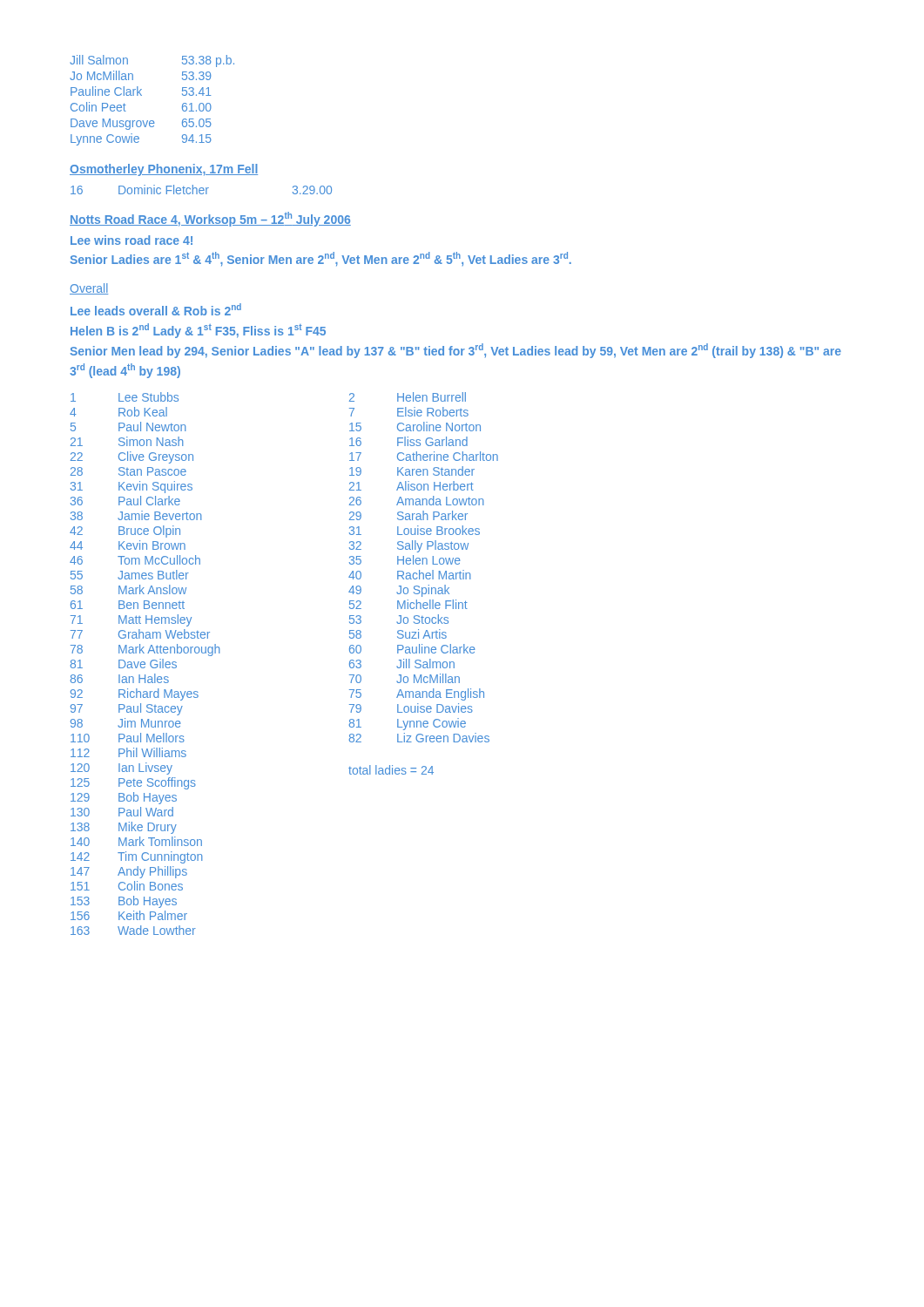Where is the passage that starts "Lee wins road race 4! Senior"?
This screenshot has height=1307, width=924.
(x=321, y=250)
